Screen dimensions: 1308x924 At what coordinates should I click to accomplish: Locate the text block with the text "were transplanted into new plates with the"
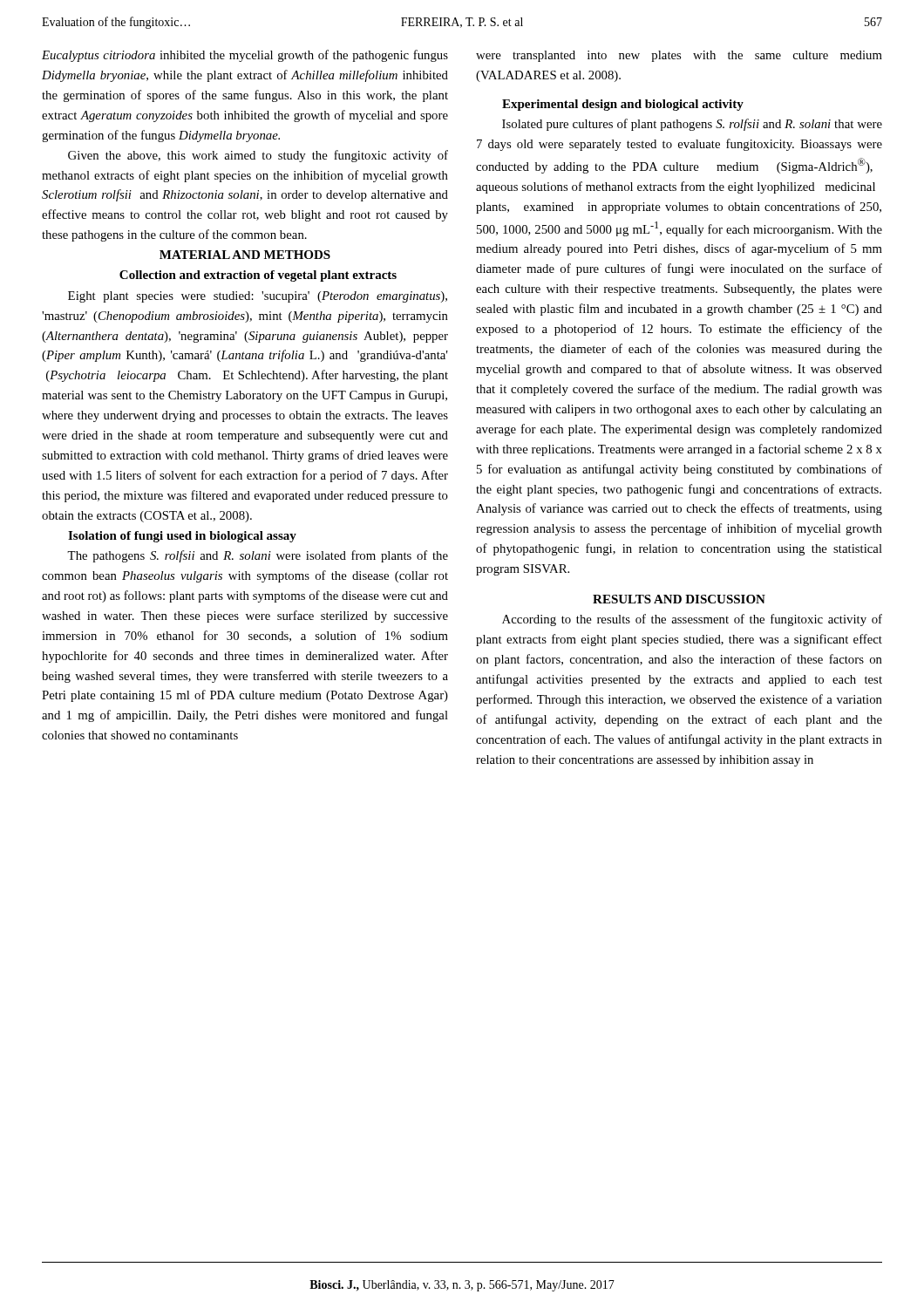pyautogui.click(x=679, y=65)
